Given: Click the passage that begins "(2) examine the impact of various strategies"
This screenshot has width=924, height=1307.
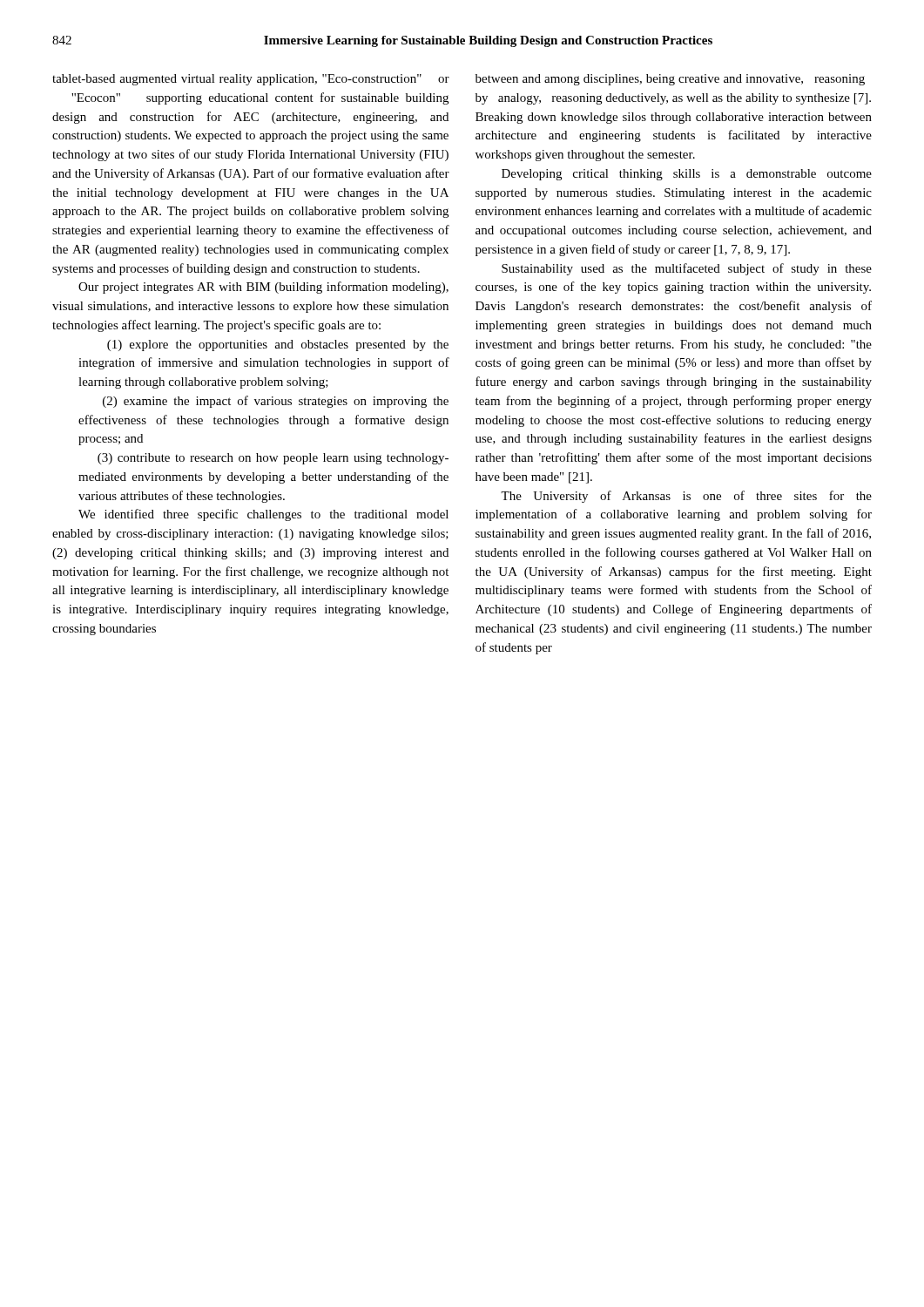Looking at the screenshot, I should pos(264,420).
